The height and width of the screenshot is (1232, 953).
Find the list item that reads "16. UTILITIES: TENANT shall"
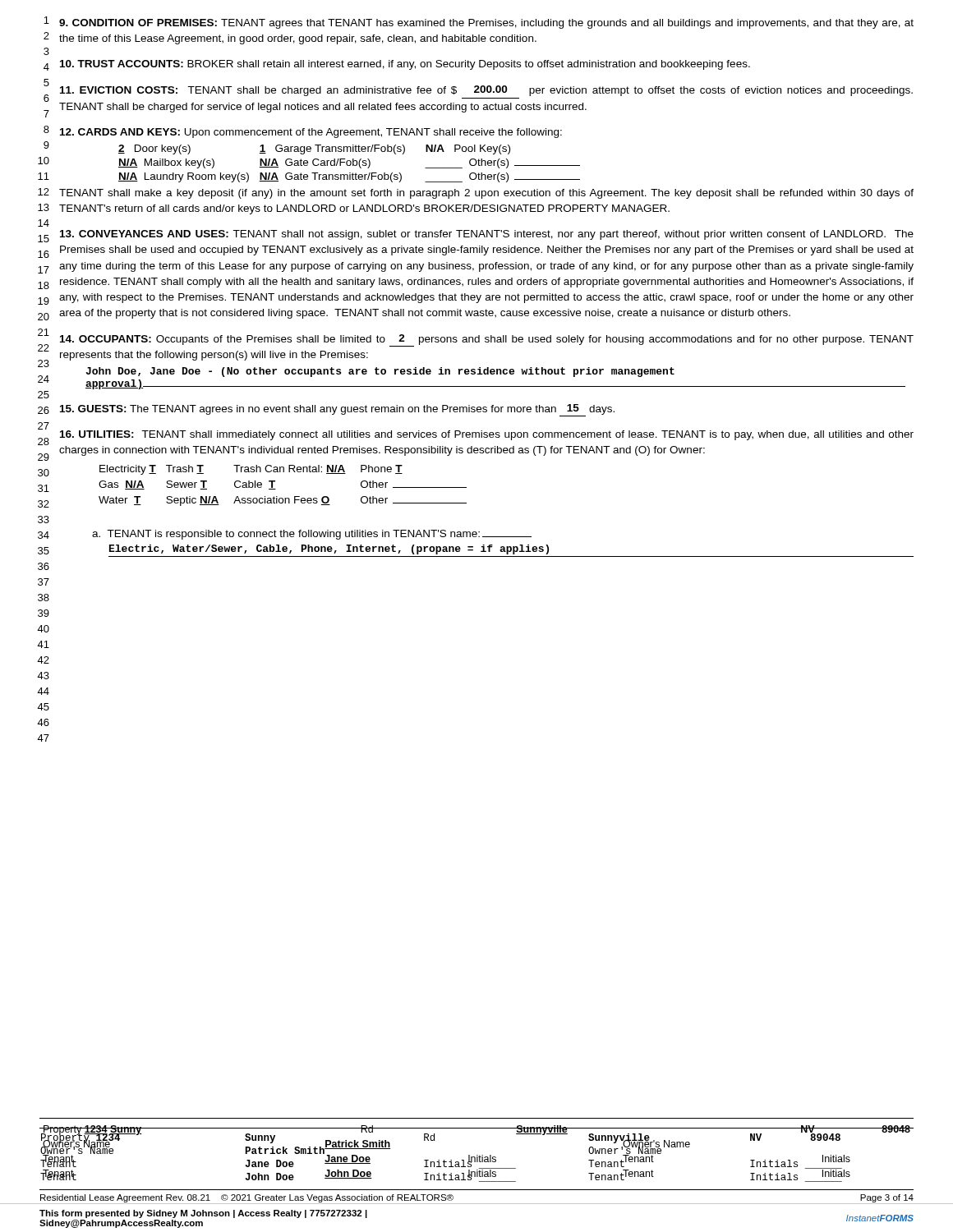(x=486, y=442)
